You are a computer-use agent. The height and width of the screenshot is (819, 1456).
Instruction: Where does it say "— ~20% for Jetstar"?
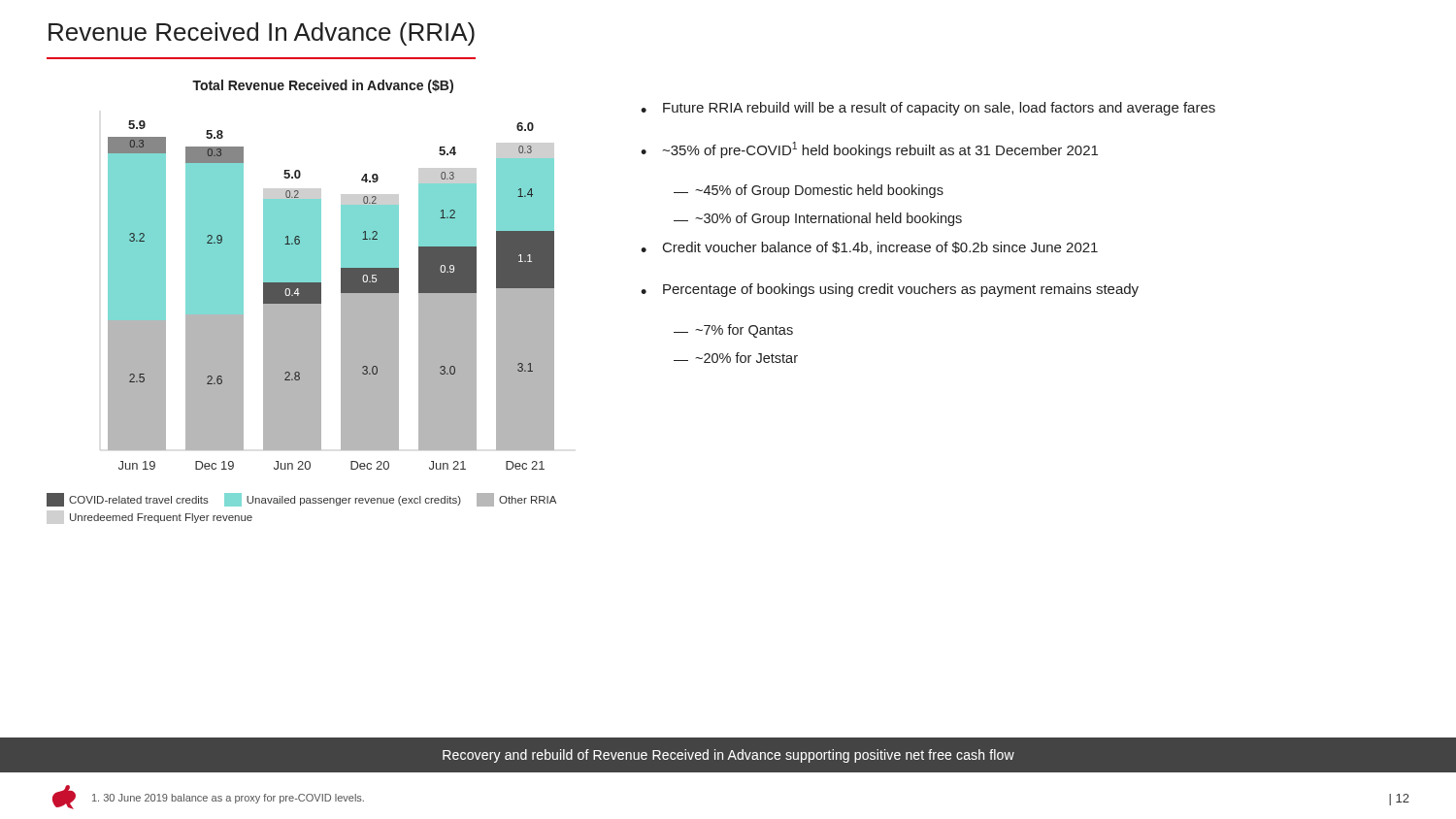coord(736,359)
